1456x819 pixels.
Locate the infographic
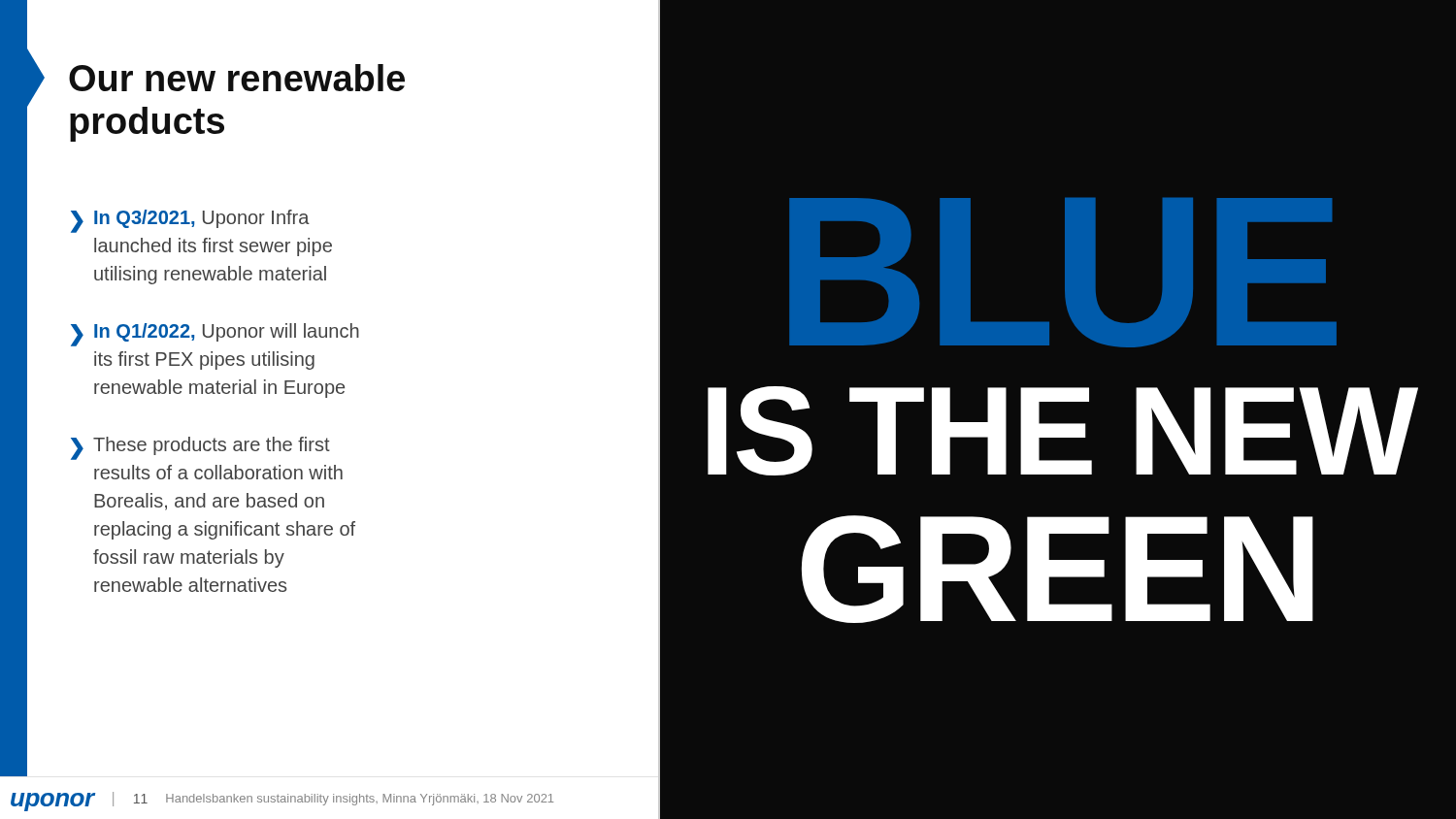click(x=1058, y=410)
